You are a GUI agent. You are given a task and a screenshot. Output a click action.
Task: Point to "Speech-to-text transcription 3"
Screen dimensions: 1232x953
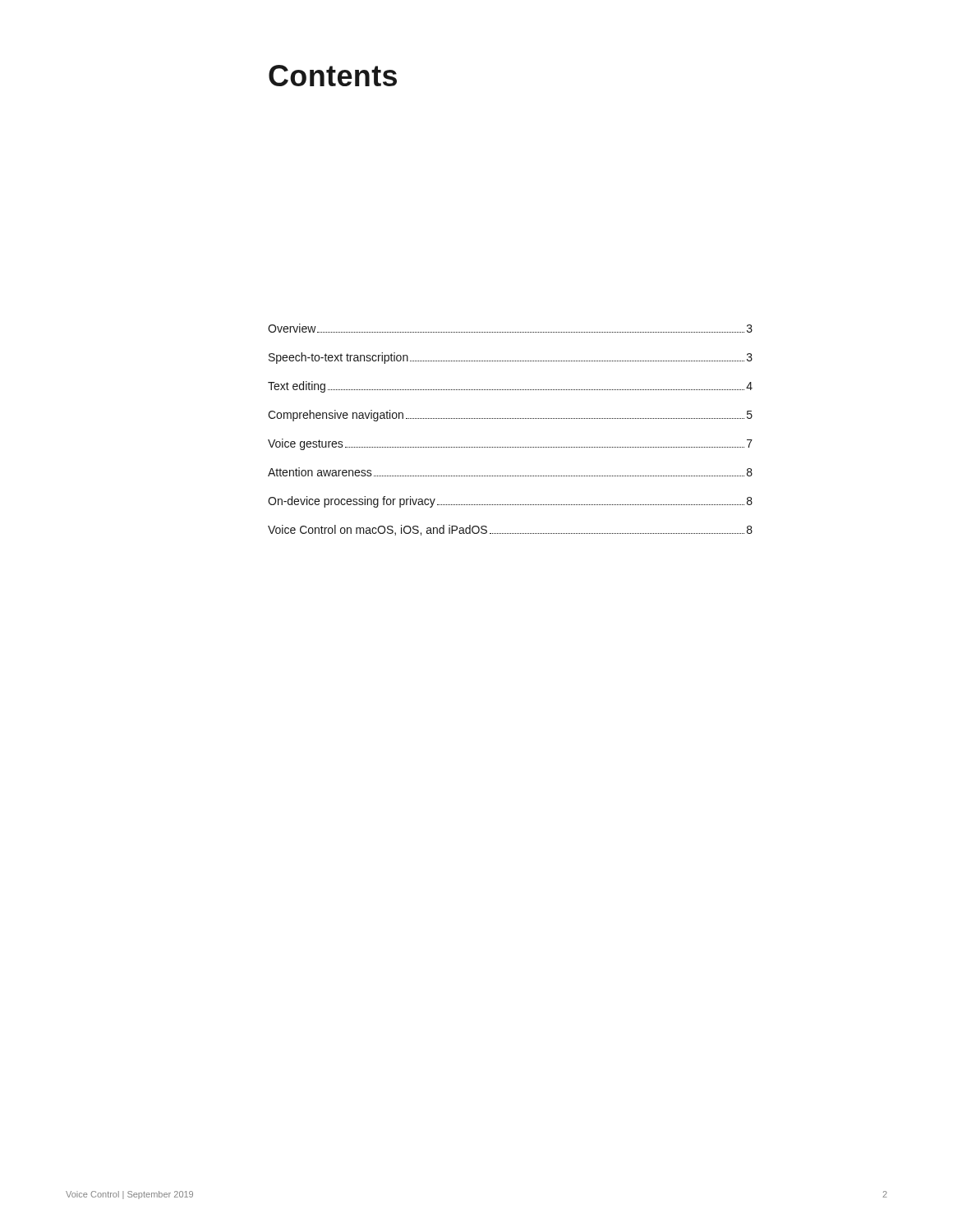click(510, 358)
